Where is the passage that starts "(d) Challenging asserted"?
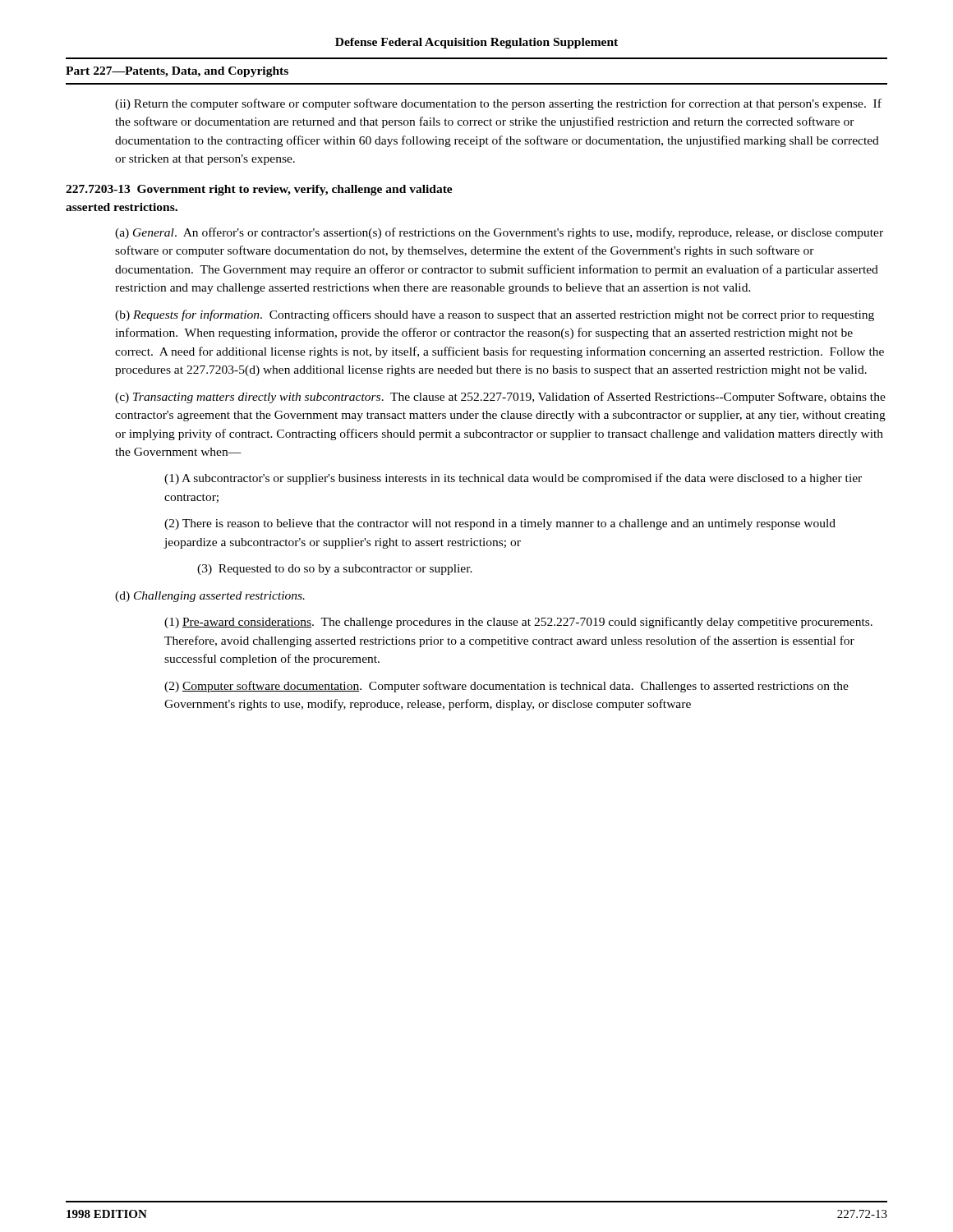This screenshot has height=1232, width=953. (210, 595)
